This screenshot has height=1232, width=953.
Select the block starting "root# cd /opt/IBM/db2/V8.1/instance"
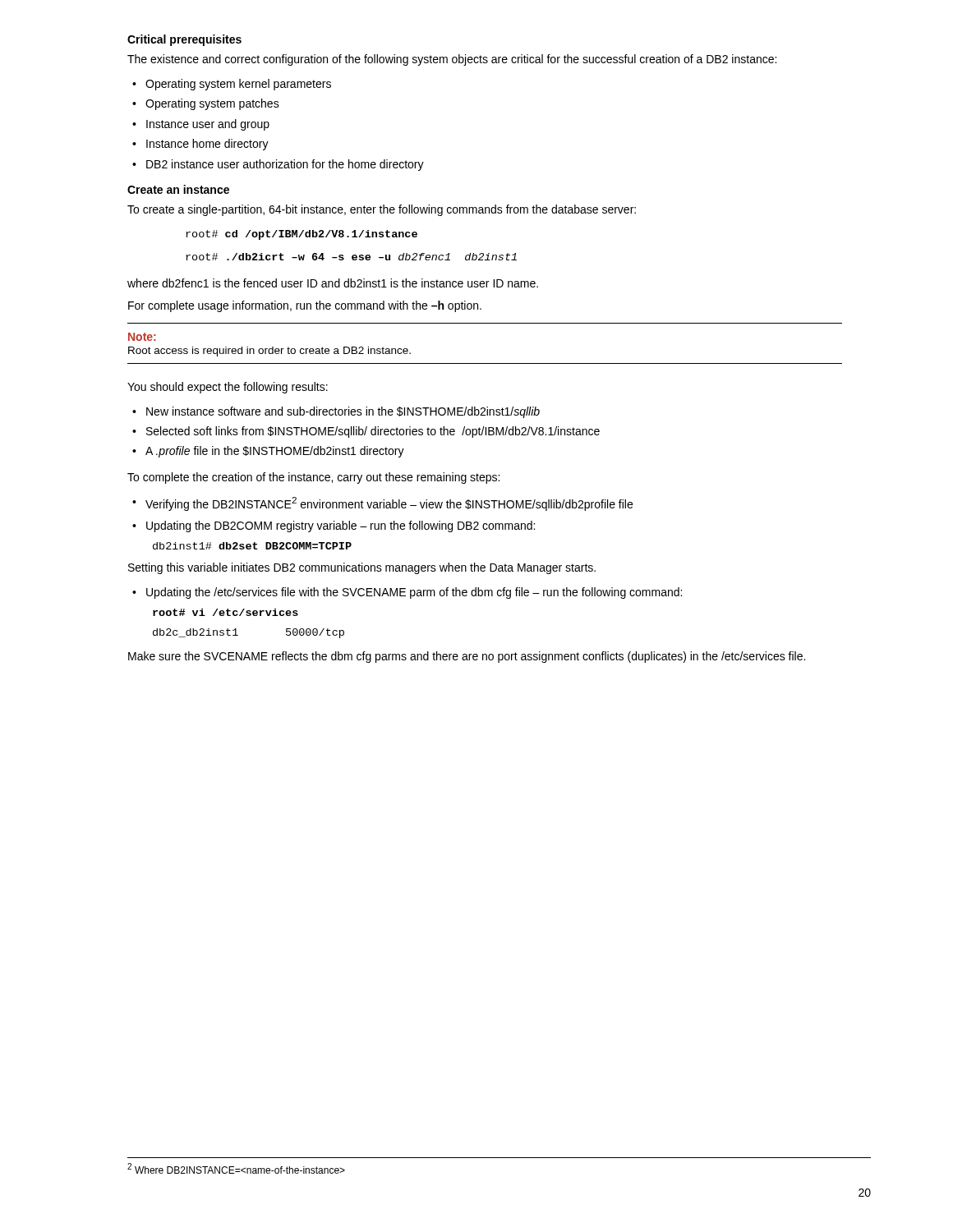[301, 234]
